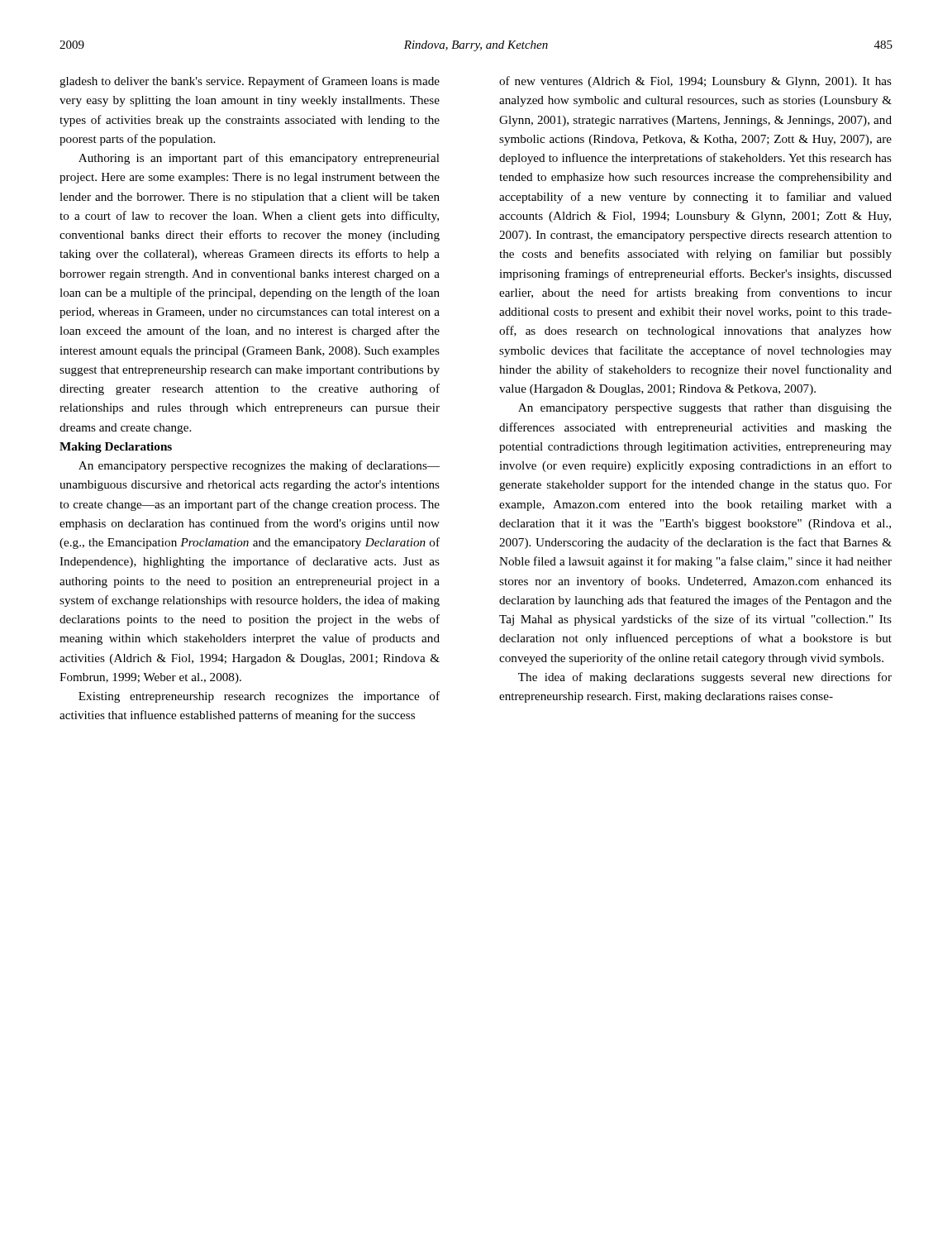Locate the block of text that opens with "gladesh to deliver the bank's service. Repayment of"
Image resolution: width=952 pixels, height=1240 pixels.
pyautogui.click(x=250, y=254)
